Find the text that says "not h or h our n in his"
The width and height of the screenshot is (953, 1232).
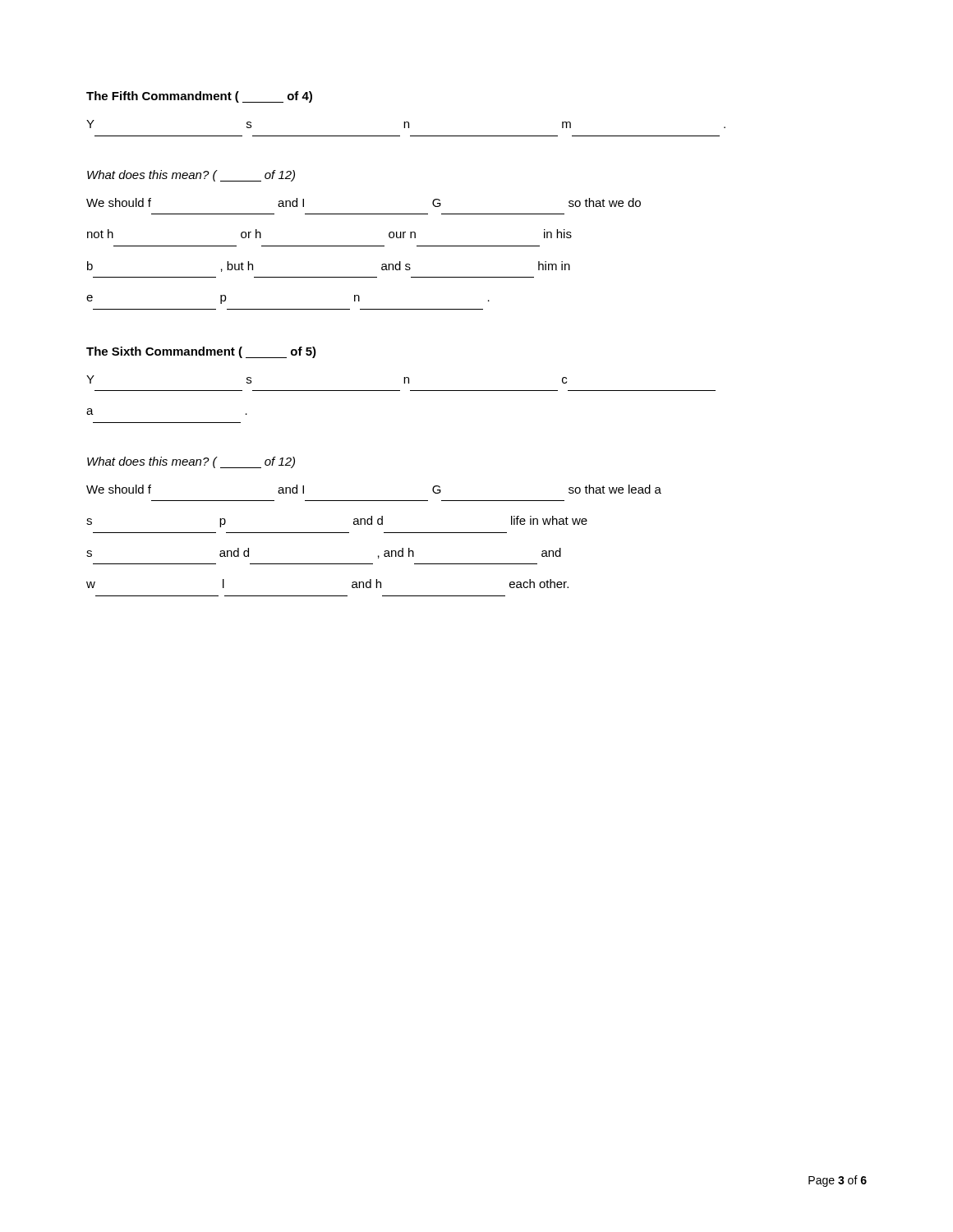click(329, 236)
